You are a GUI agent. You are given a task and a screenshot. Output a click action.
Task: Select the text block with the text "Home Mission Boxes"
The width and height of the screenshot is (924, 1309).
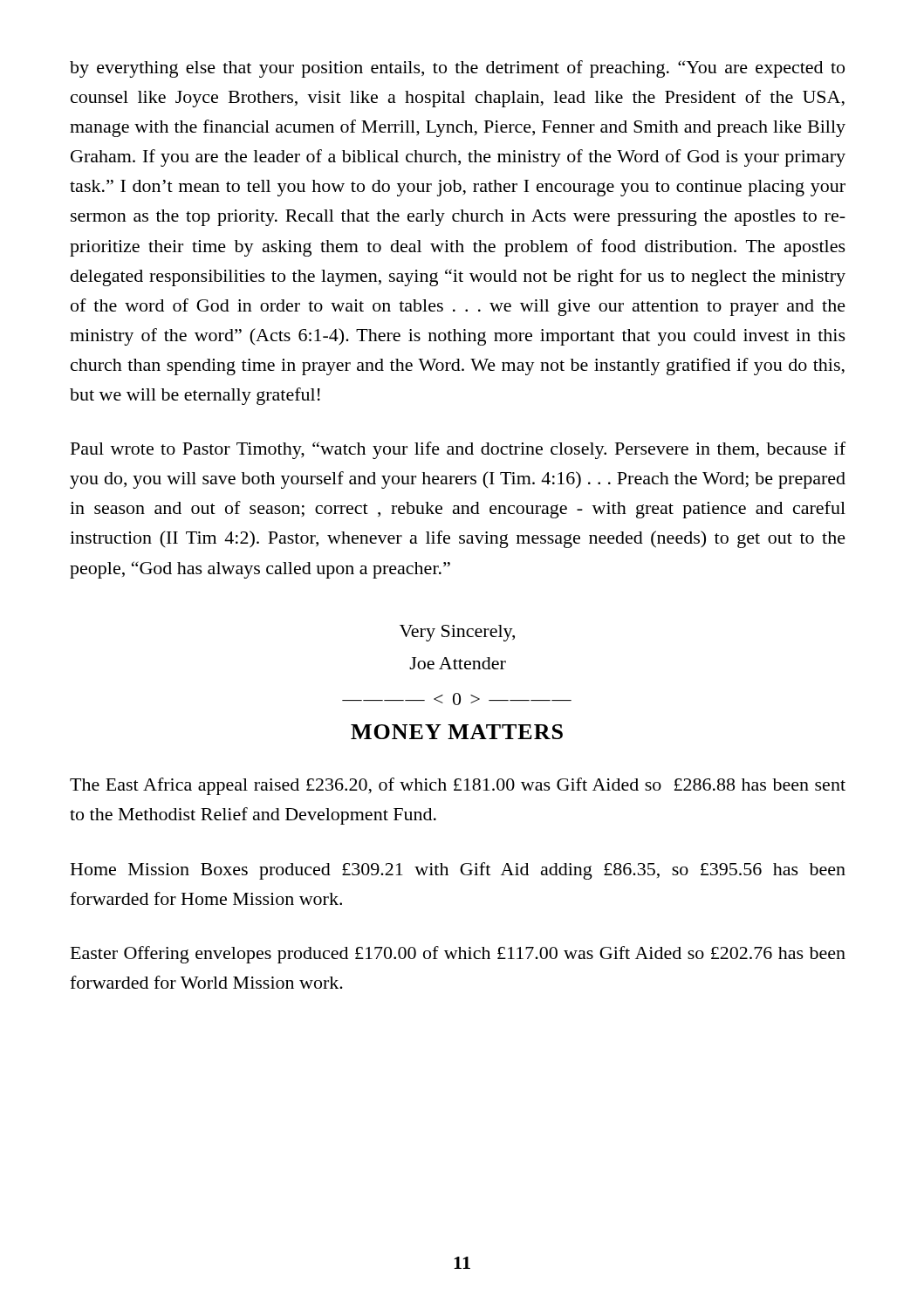pos(458,883)
